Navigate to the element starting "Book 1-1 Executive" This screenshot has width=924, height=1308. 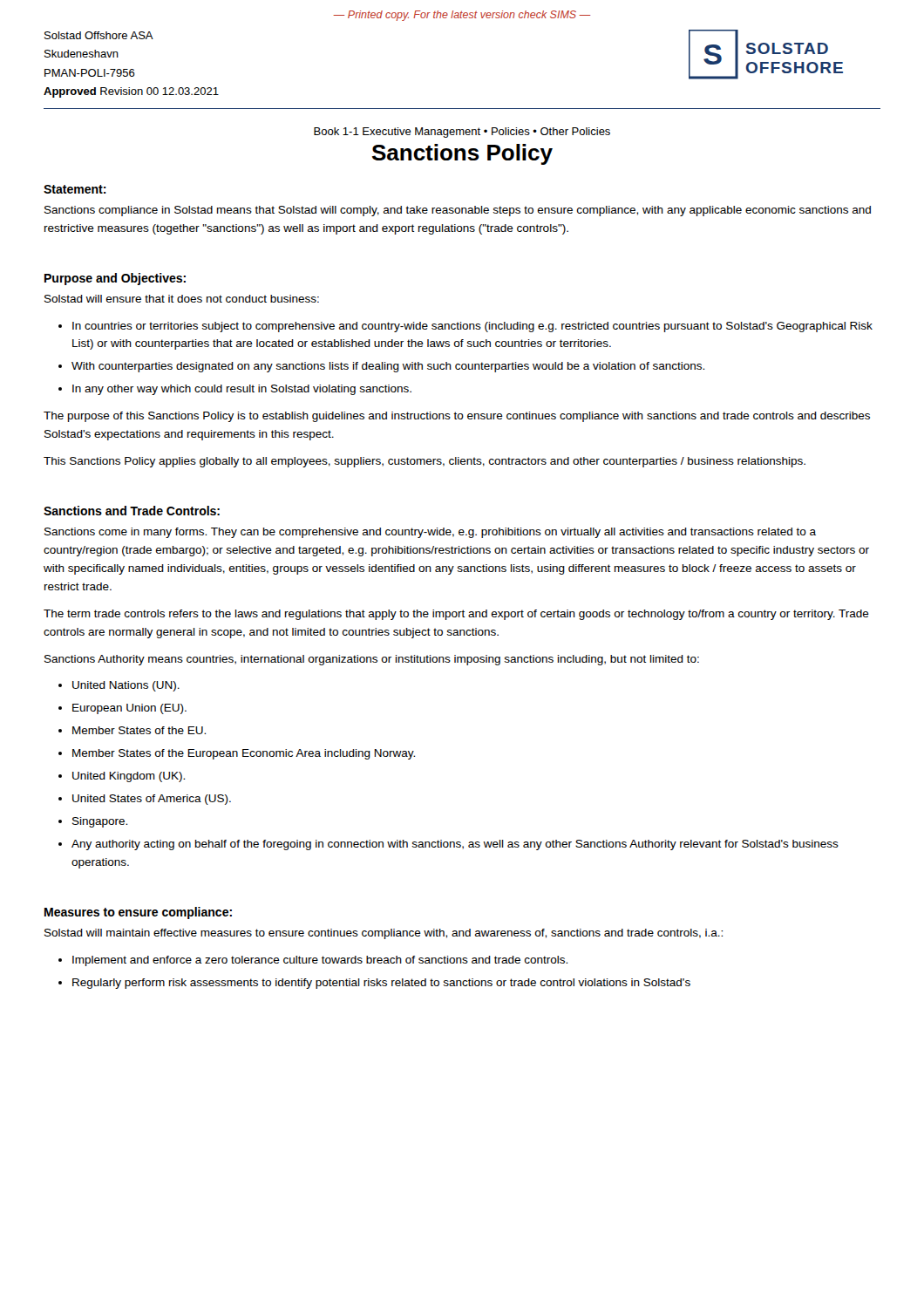tap(462, 131)
